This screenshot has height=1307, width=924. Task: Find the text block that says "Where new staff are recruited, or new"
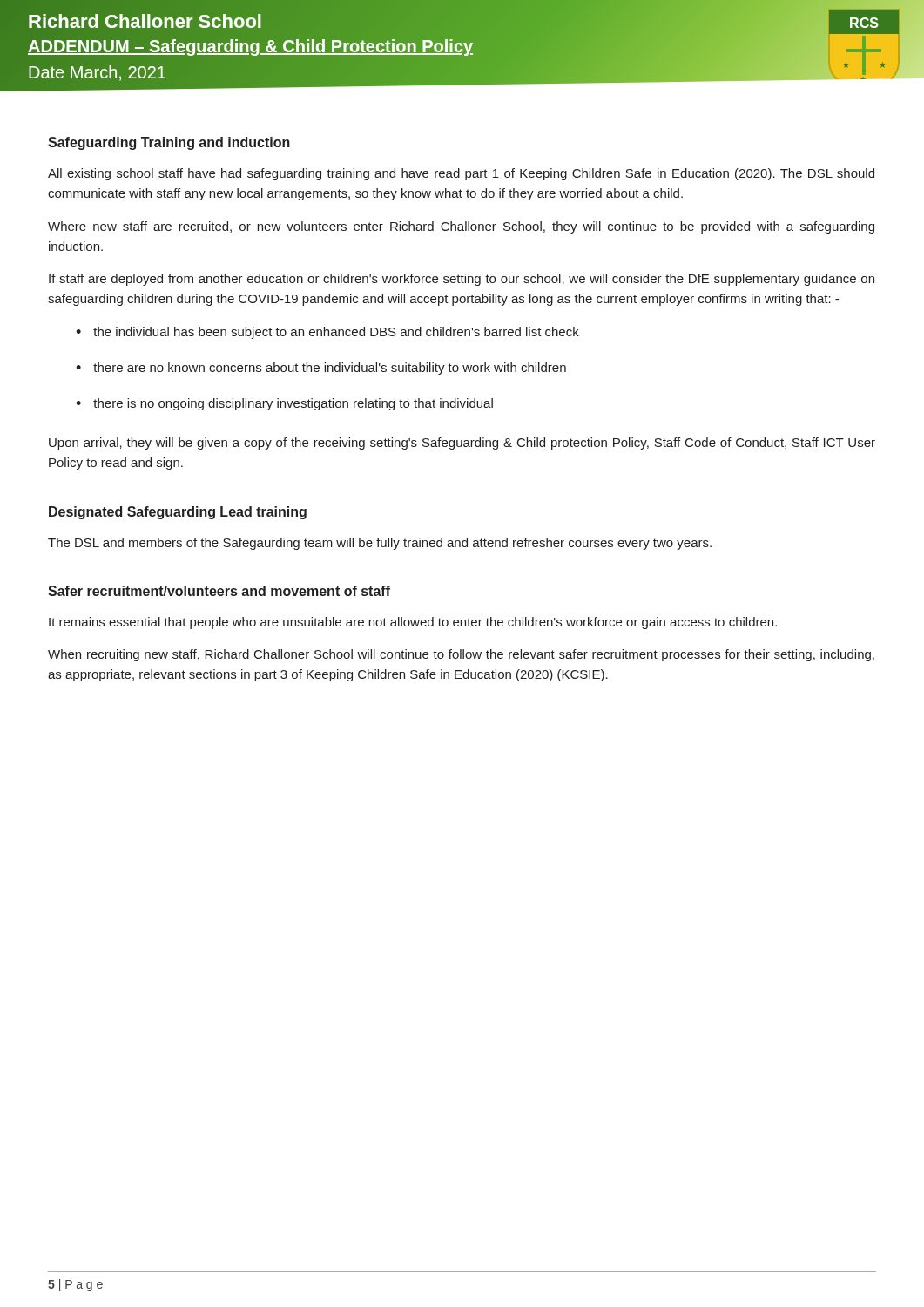462,236
